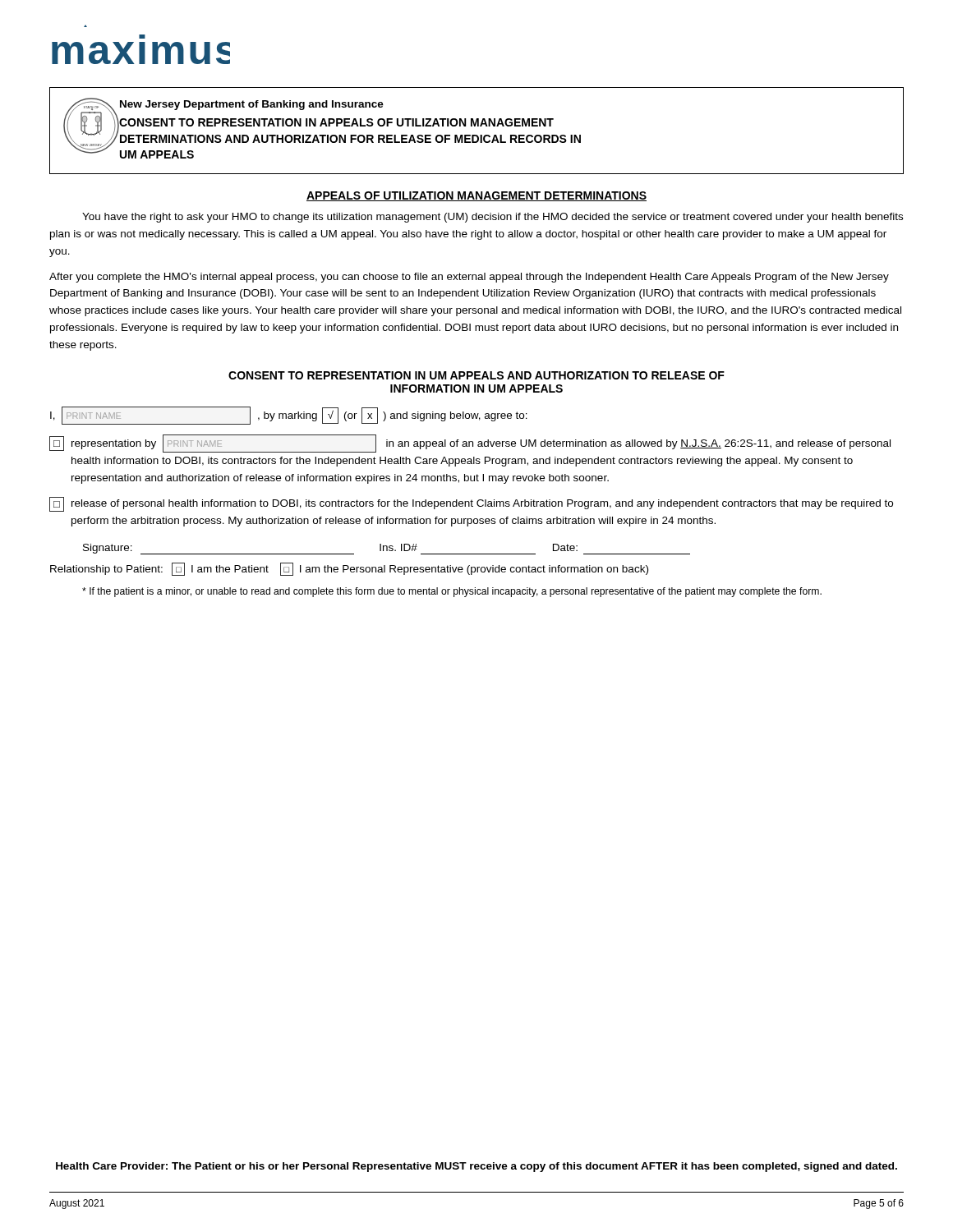Where is the passage that starts "You have the right to ask your HMO"?
This screenshot has width=953, height=1232.
coord(476,233)
